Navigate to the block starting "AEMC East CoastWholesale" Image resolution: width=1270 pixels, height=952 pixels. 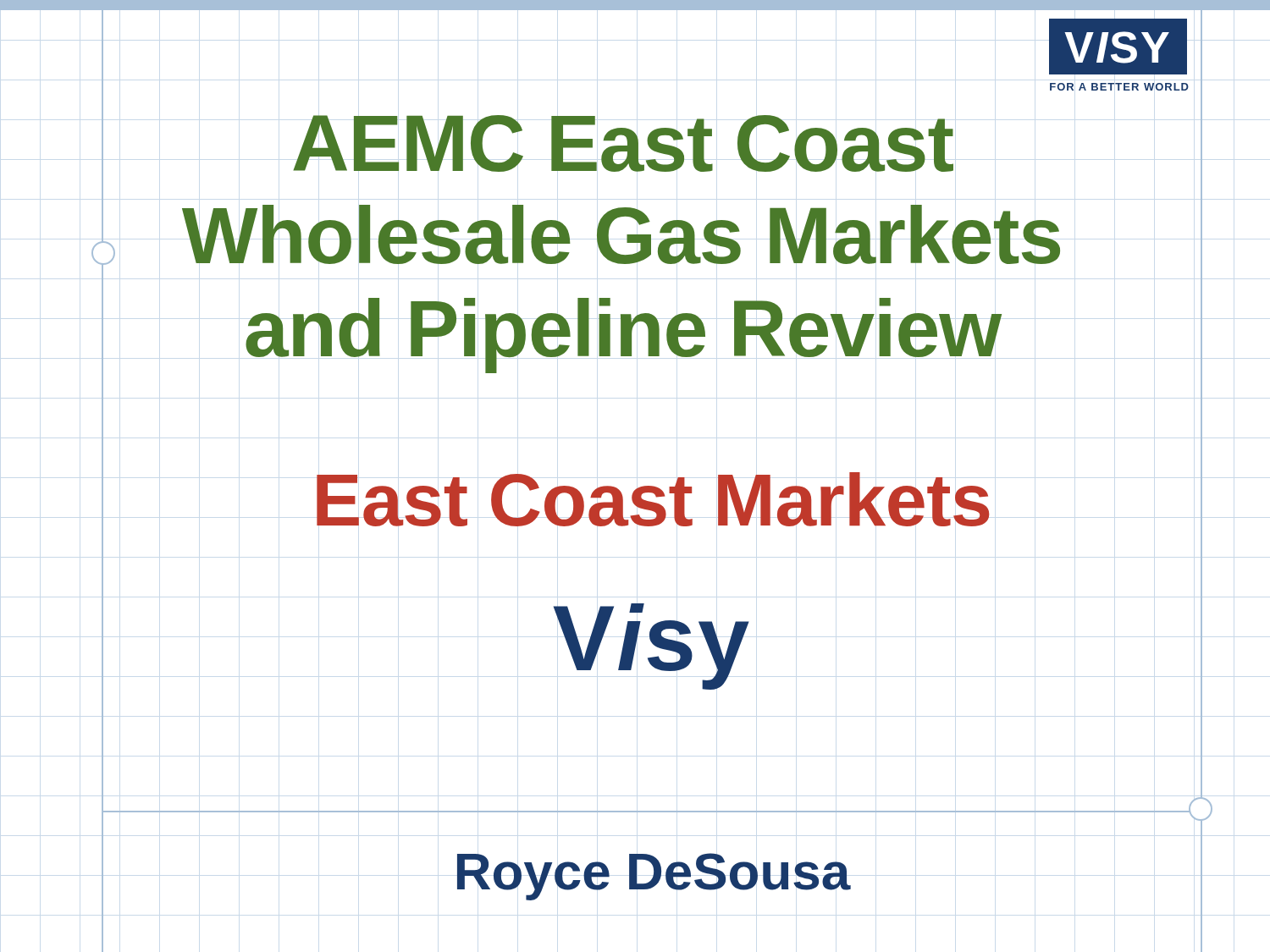pos(622,236)
